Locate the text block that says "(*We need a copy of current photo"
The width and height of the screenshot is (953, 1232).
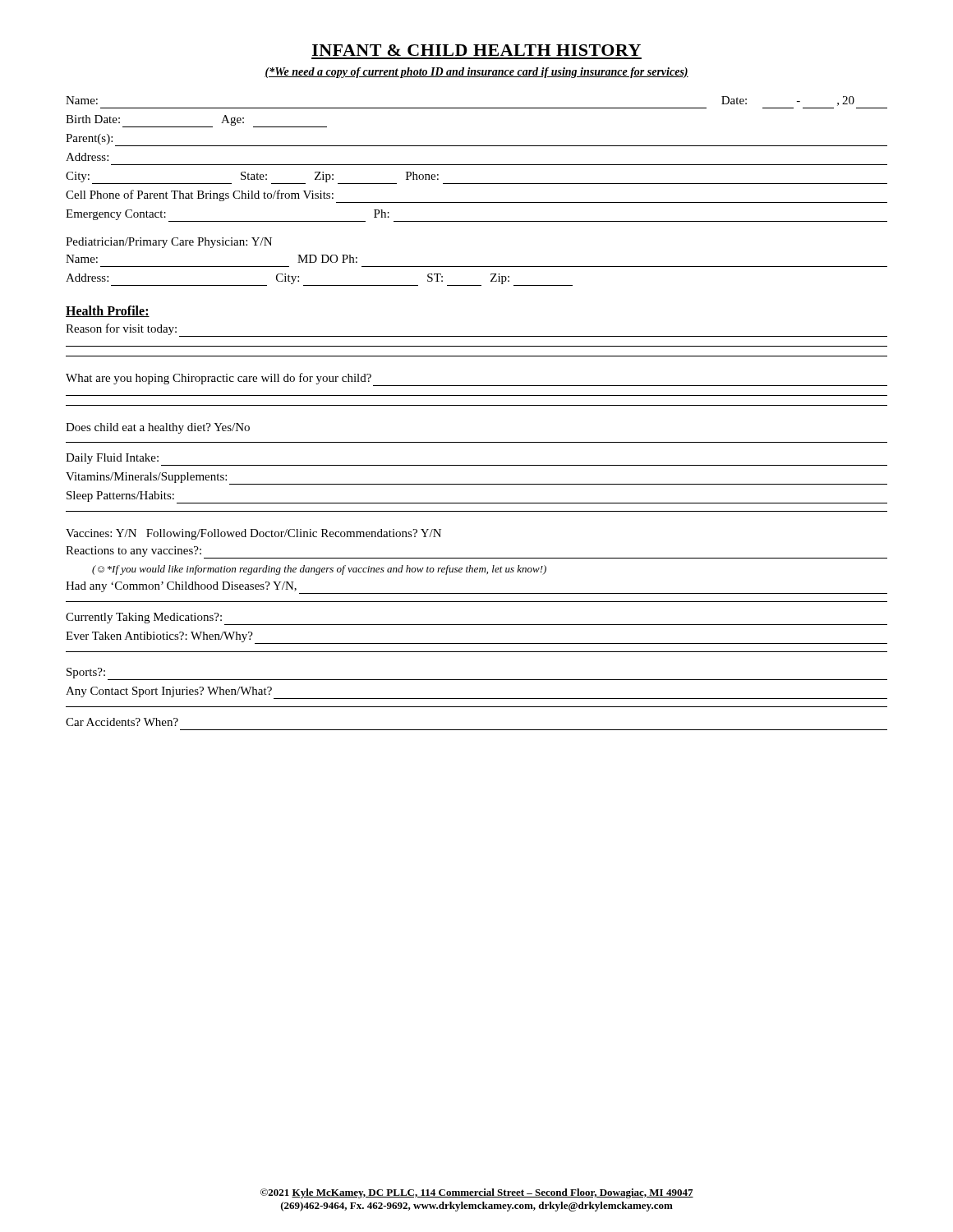[476, 72]
